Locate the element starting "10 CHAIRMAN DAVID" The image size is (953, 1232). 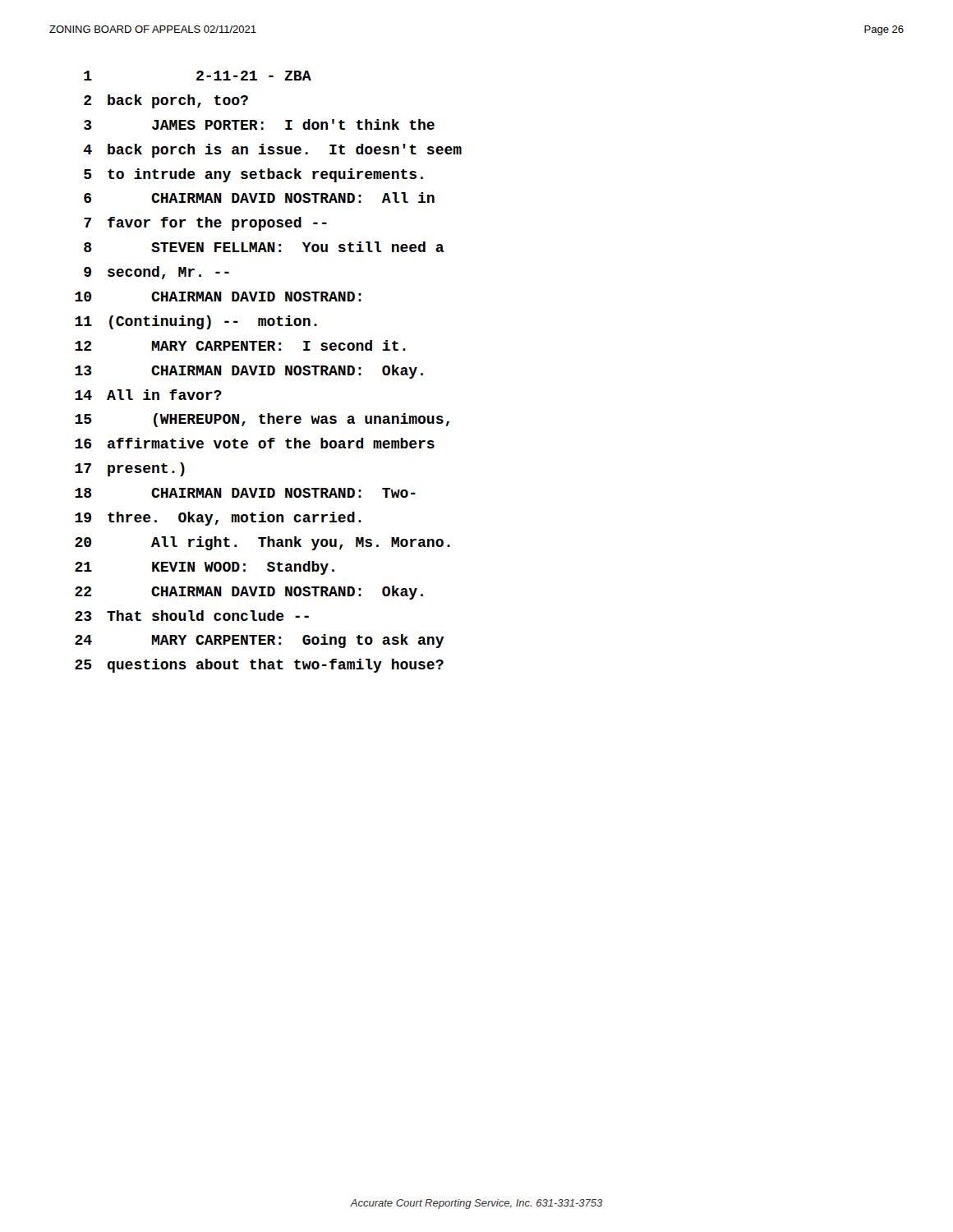click(218, 297)
